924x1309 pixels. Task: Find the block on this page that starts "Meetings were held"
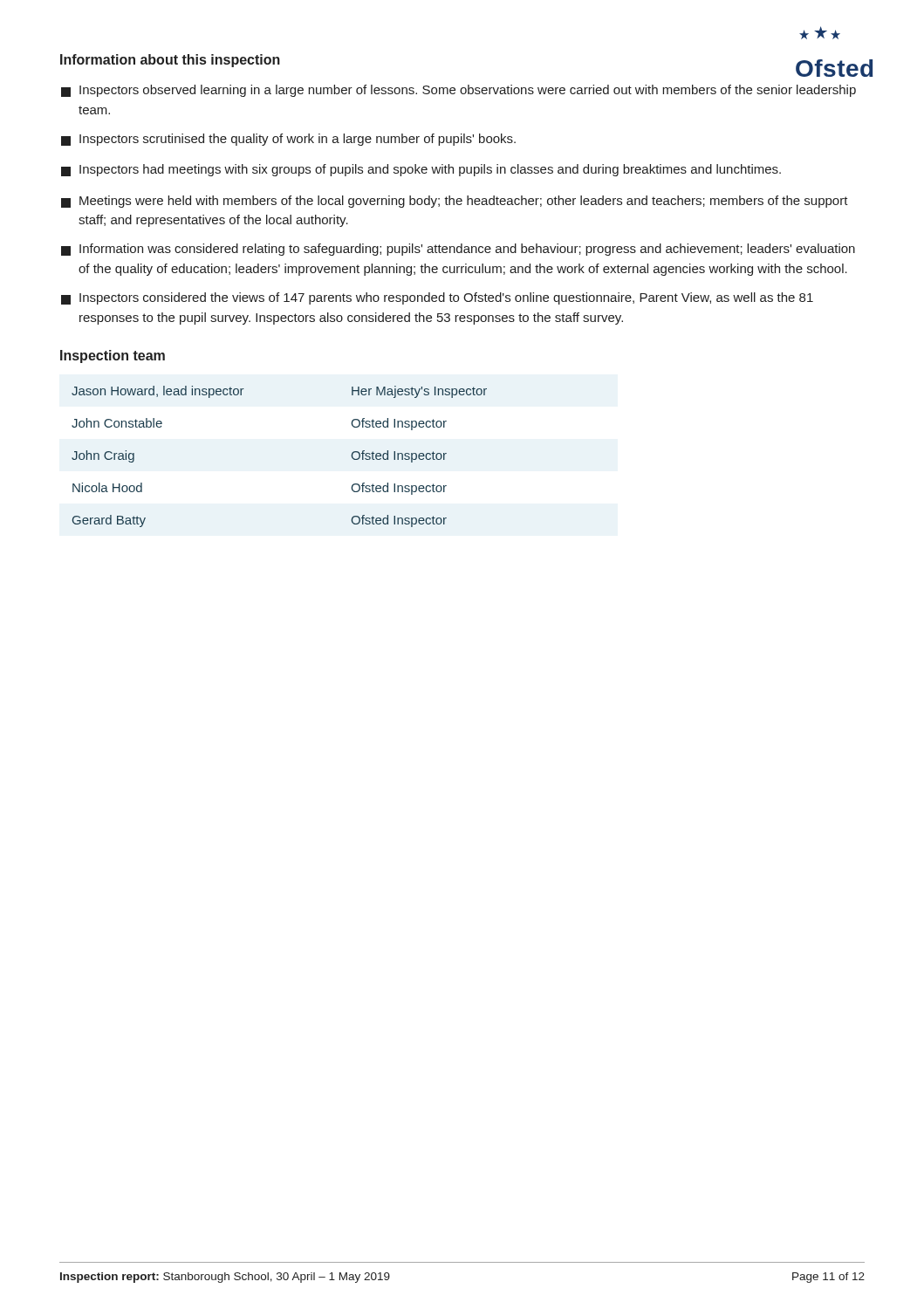462,211
